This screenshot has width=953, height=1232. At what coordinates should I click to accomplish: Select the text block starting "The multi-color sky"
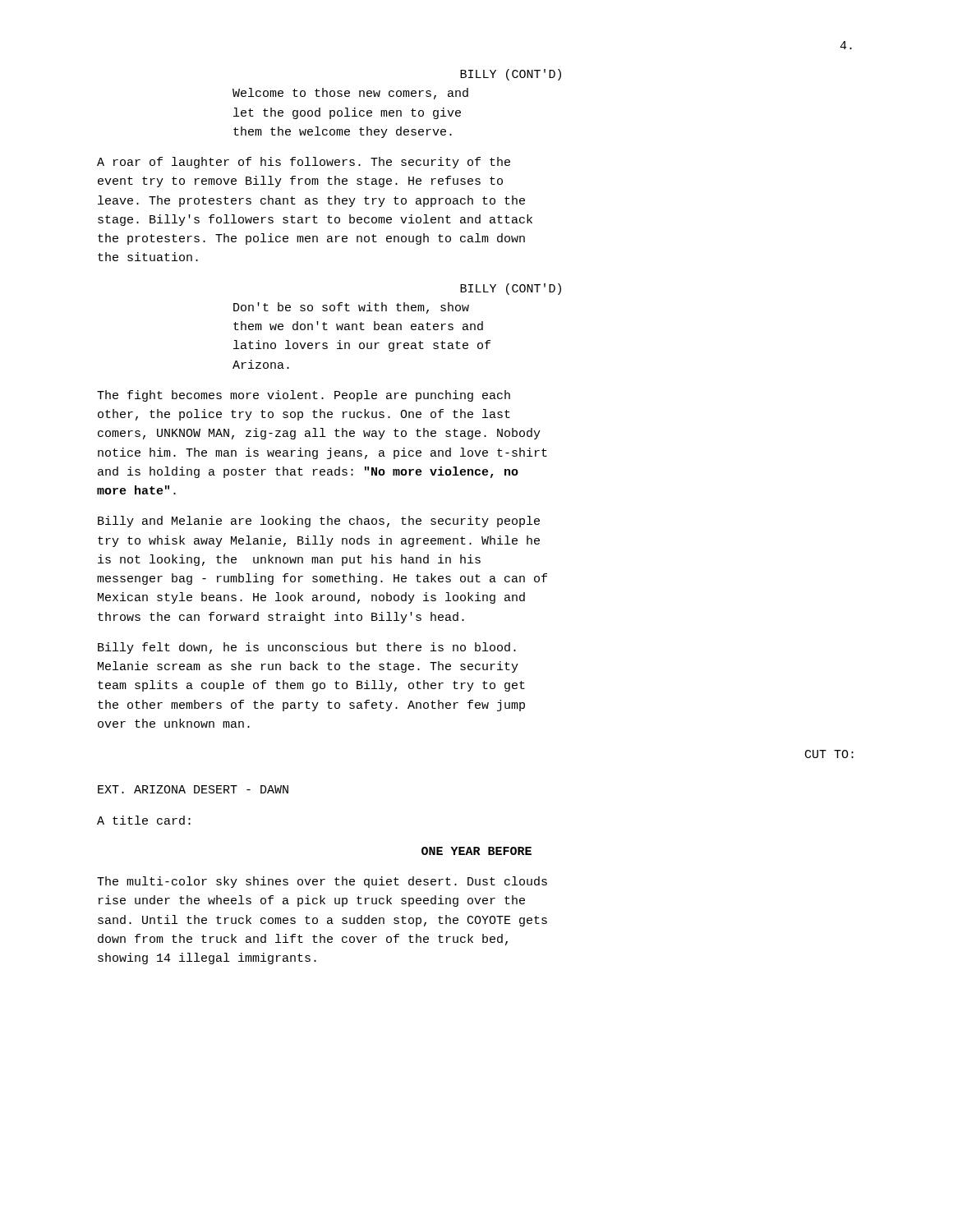[476, 921]
